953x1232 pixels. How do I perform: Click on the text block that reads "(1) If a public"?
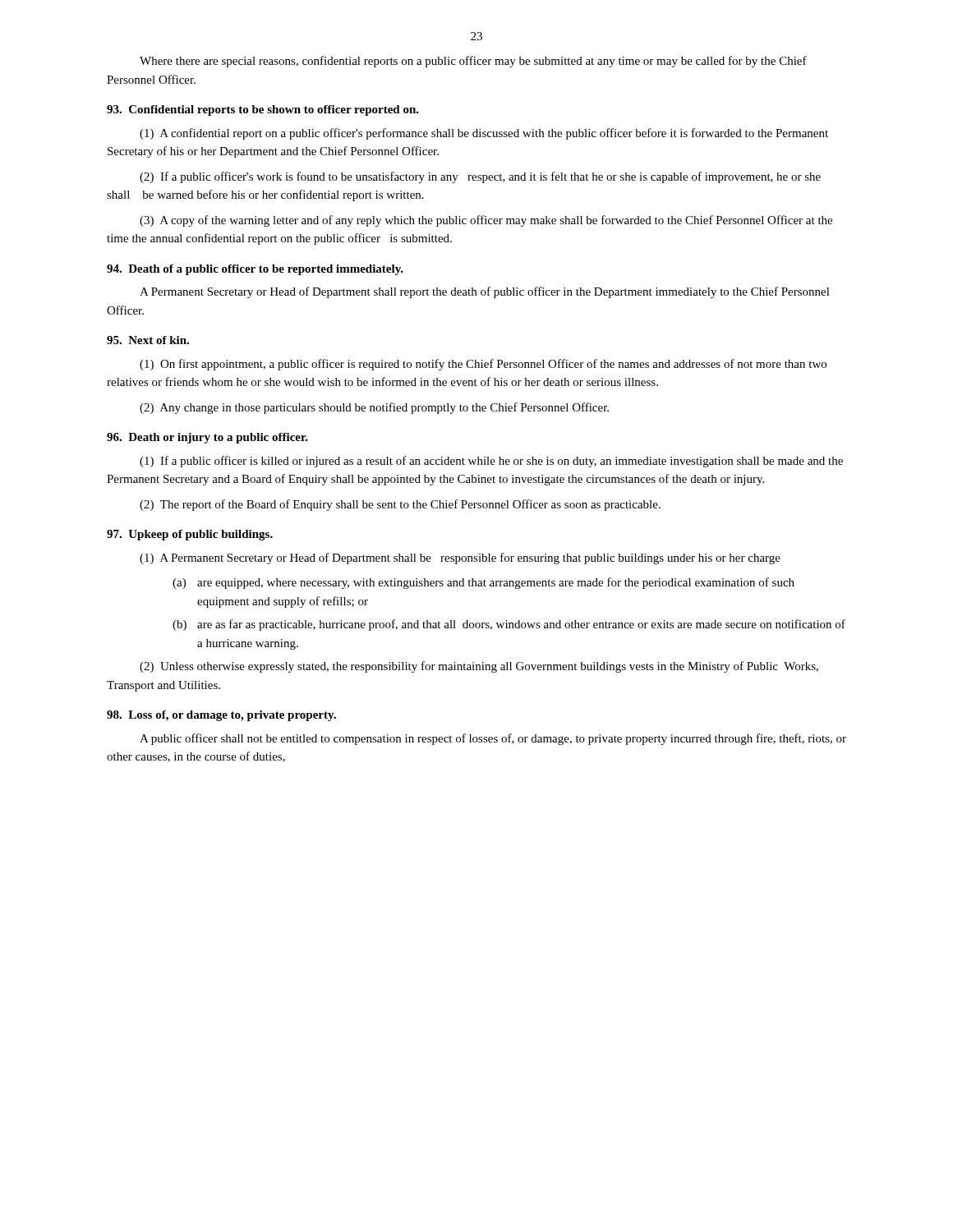475,470
